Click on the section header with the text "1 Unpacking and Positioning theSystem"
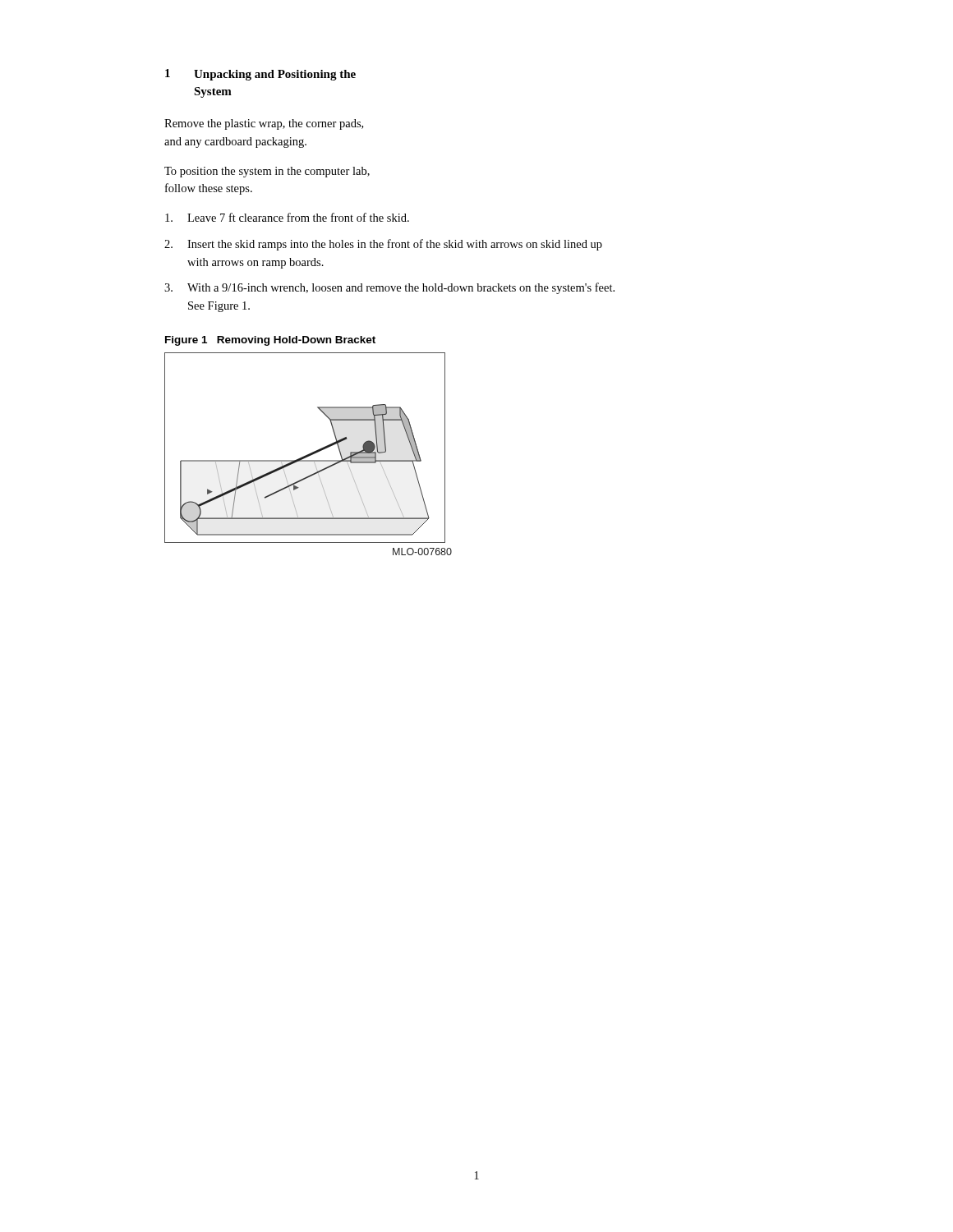Screen dimensions: 1232x953 pyautogui.click(x=260, y=83)
